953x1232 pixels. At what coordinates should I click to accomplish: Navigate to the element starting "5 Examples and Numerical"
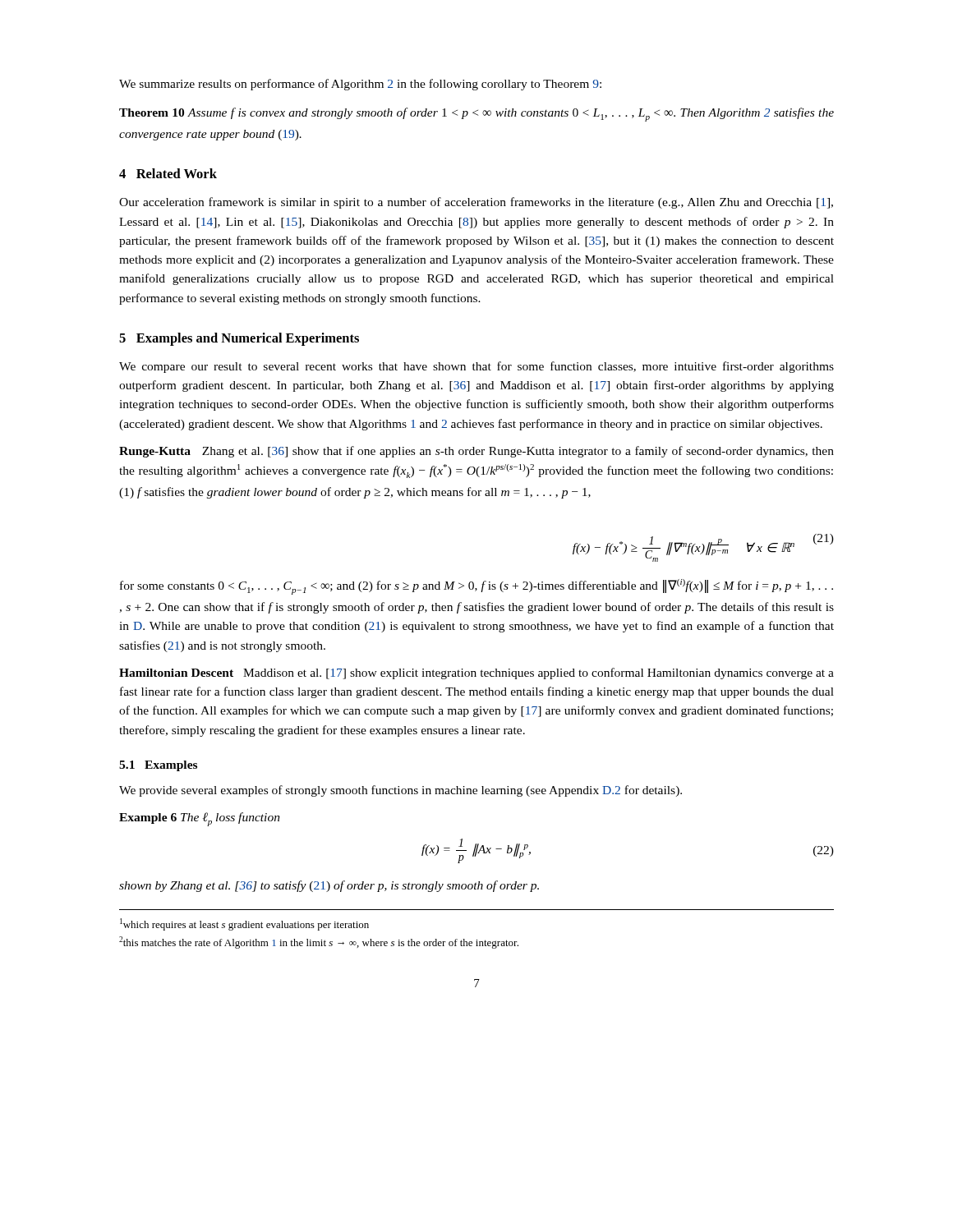click(239, 338)
